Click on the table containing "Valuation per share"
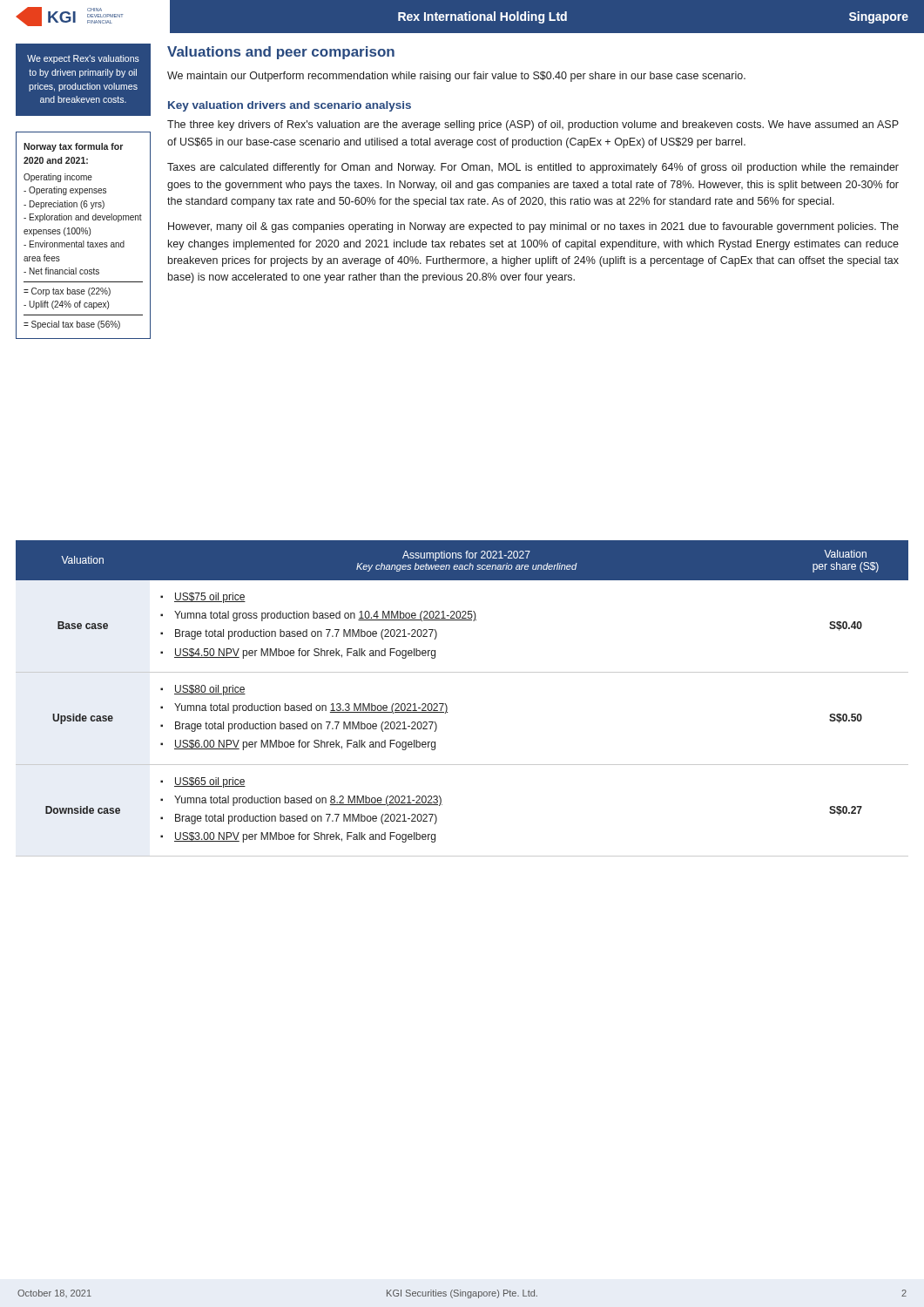The height and width of the screenshot is (1307, 924). 462,698
